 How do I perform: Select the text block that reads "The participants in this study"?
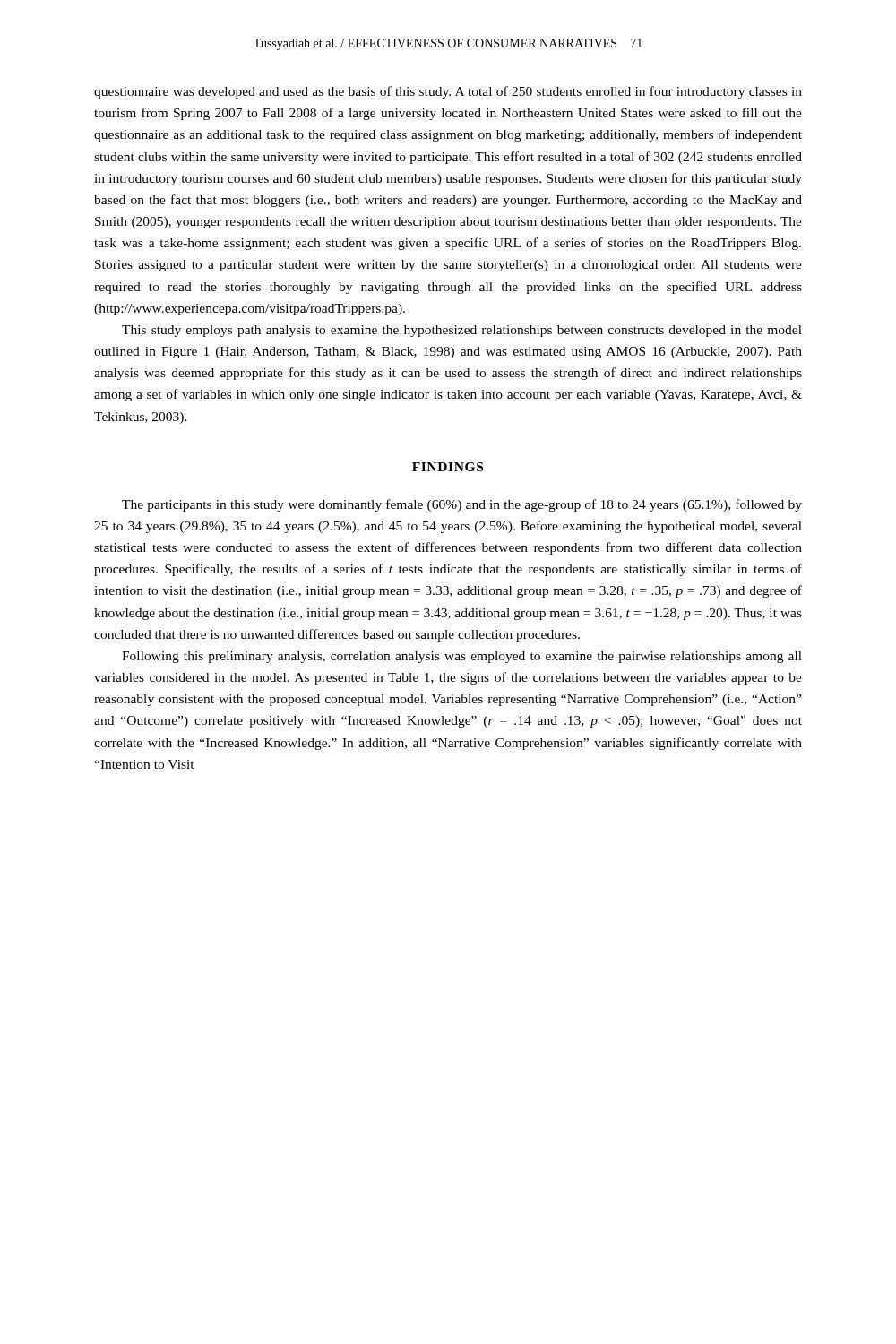click(x=448, y=634)
